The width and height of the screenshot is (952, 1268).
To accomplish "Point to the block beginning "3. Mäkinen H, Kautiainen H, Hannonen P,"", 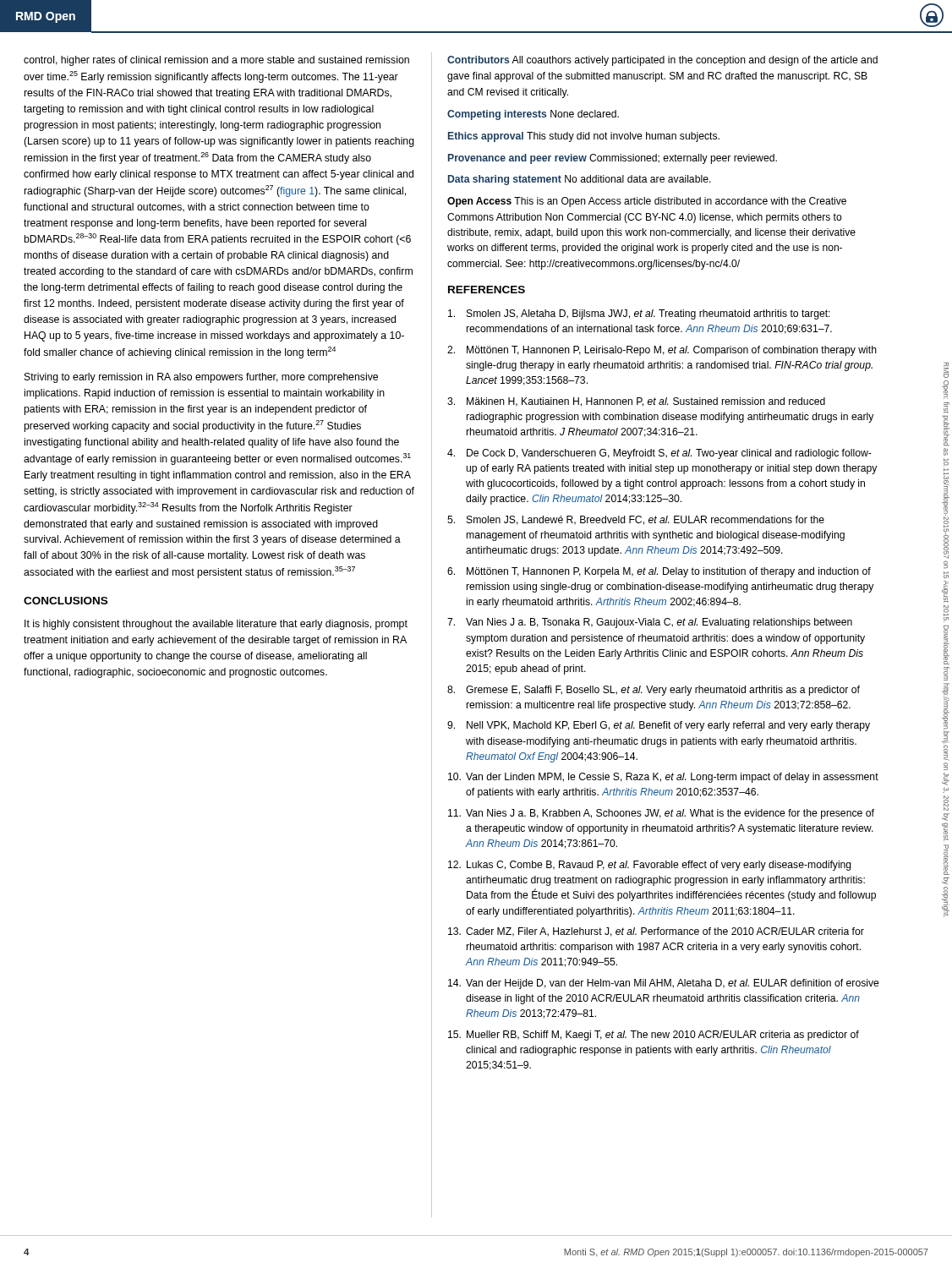I will [665, 417].
